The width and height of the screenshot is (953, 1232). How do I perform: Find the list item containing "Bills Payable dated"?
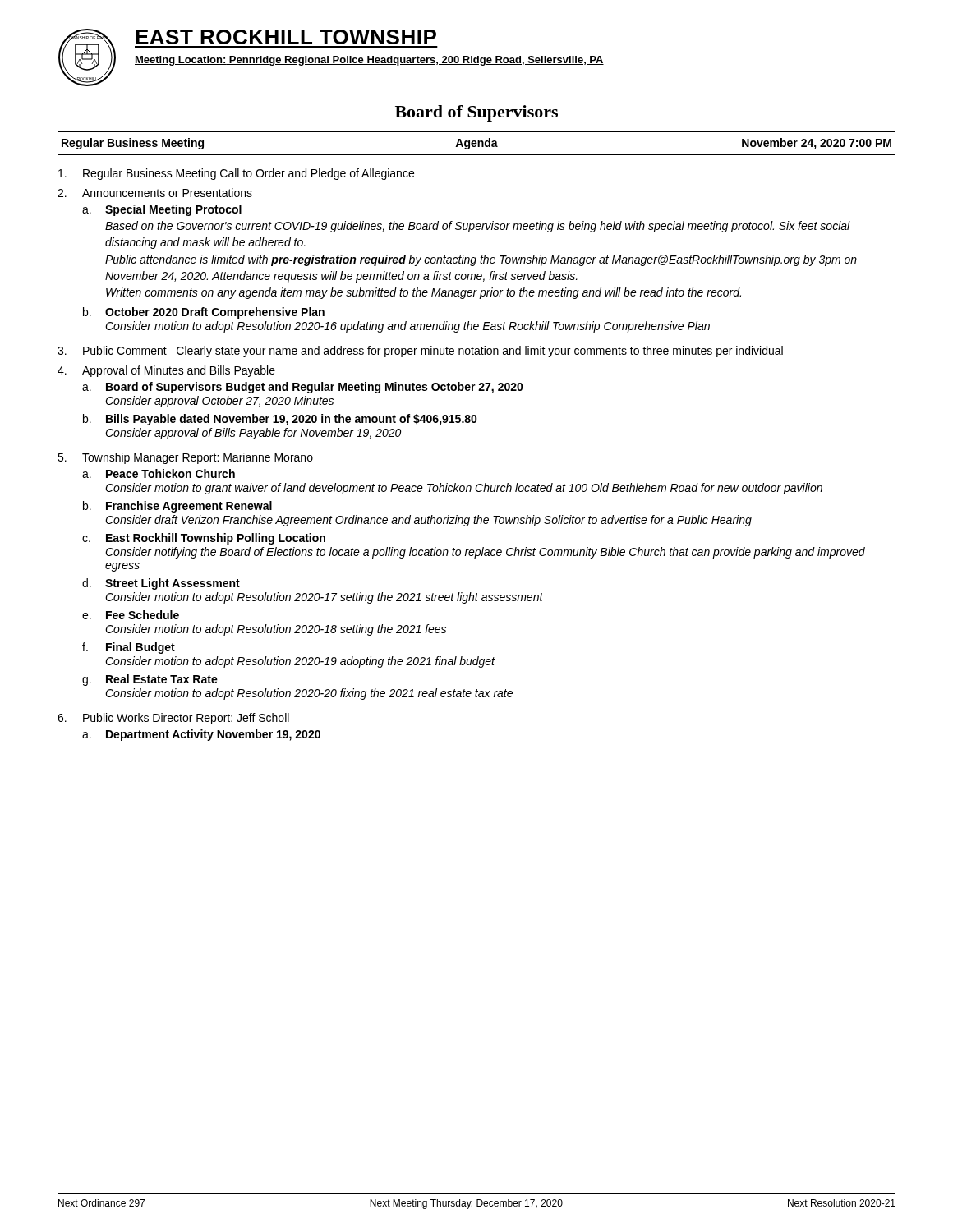coord(291,419)
